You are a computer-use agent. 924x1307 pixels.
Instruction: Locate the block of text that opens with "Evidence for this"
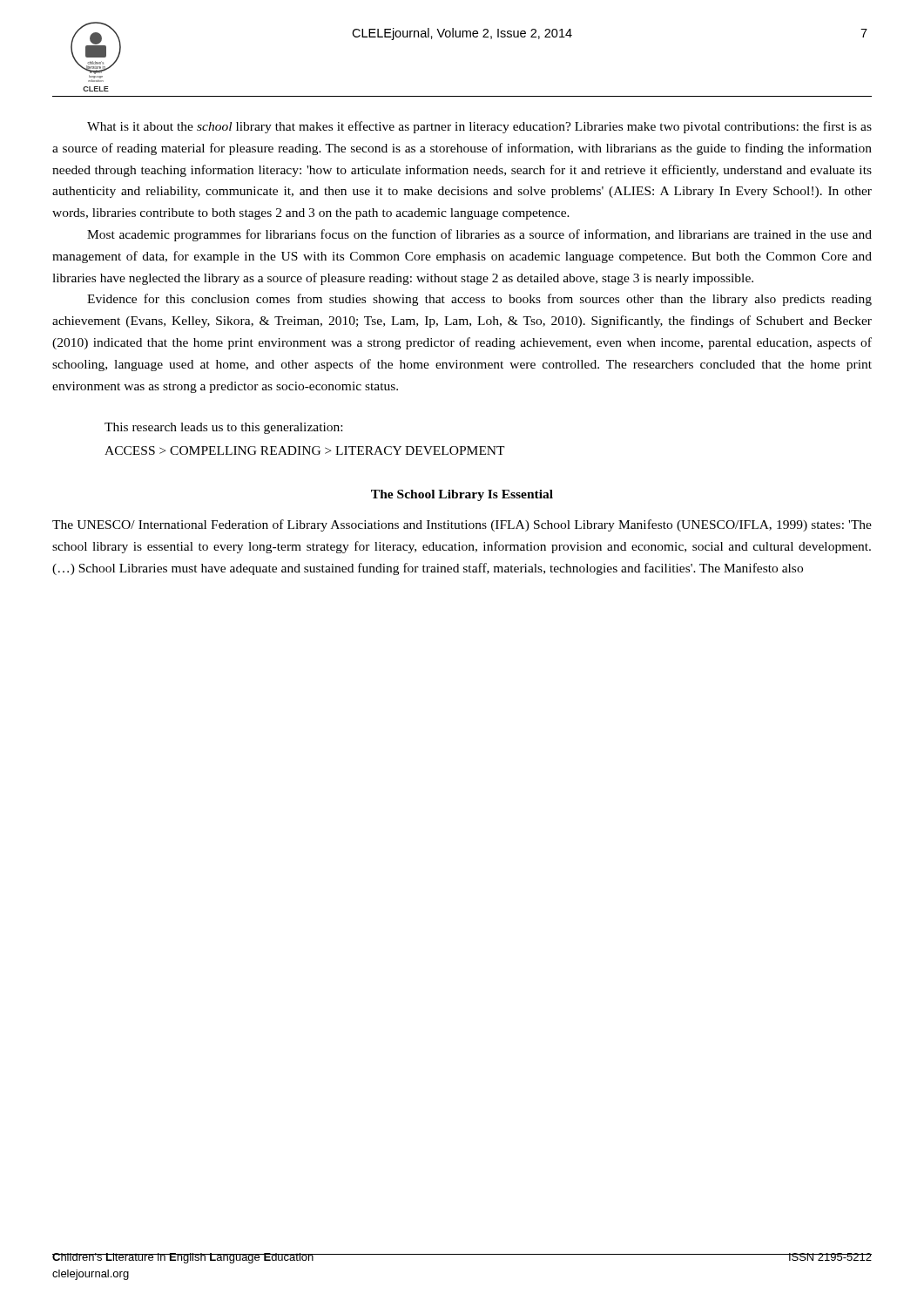(462, 342)
